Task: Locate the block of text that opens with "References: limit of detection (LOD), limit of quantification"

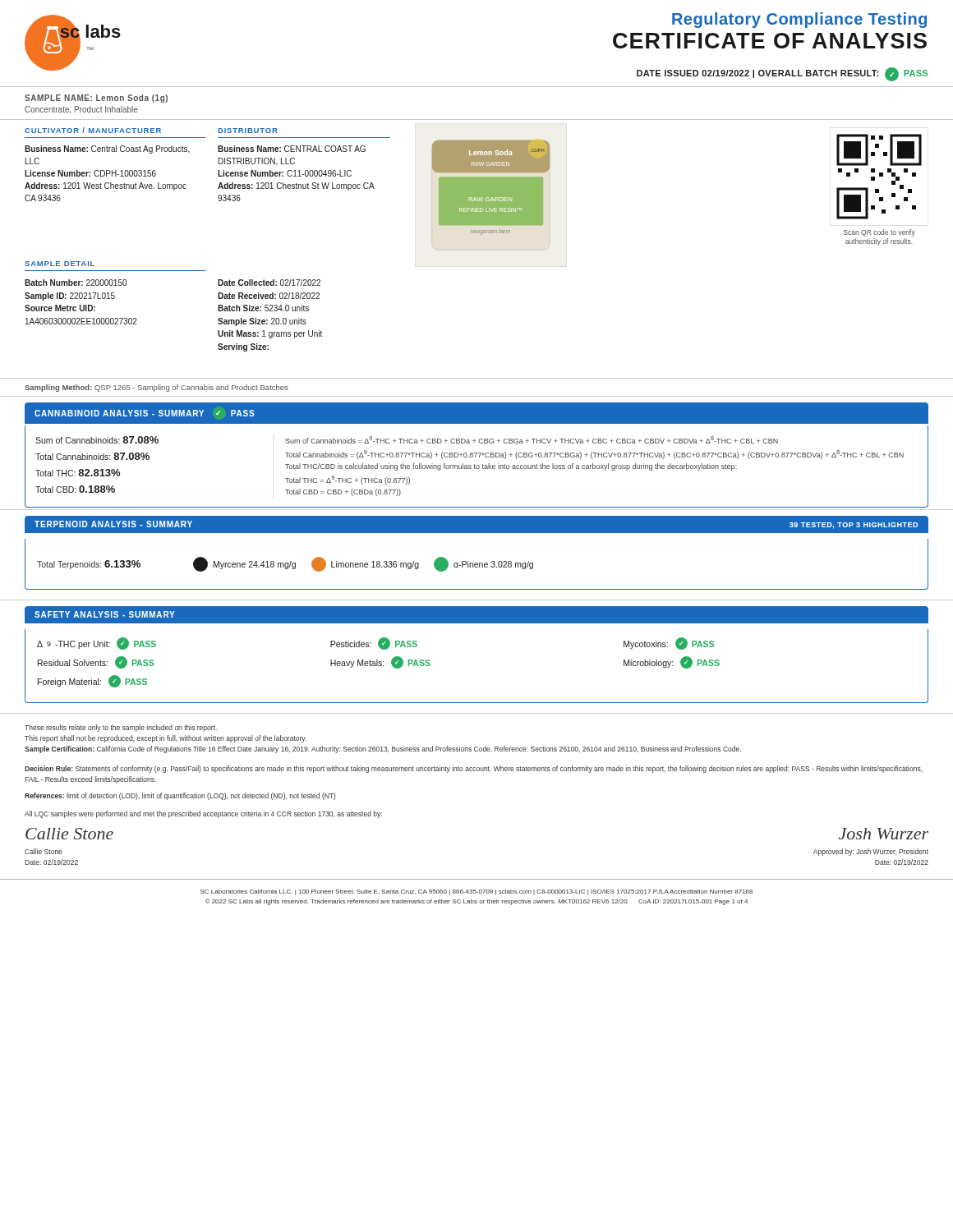Action: pos(180,796)
